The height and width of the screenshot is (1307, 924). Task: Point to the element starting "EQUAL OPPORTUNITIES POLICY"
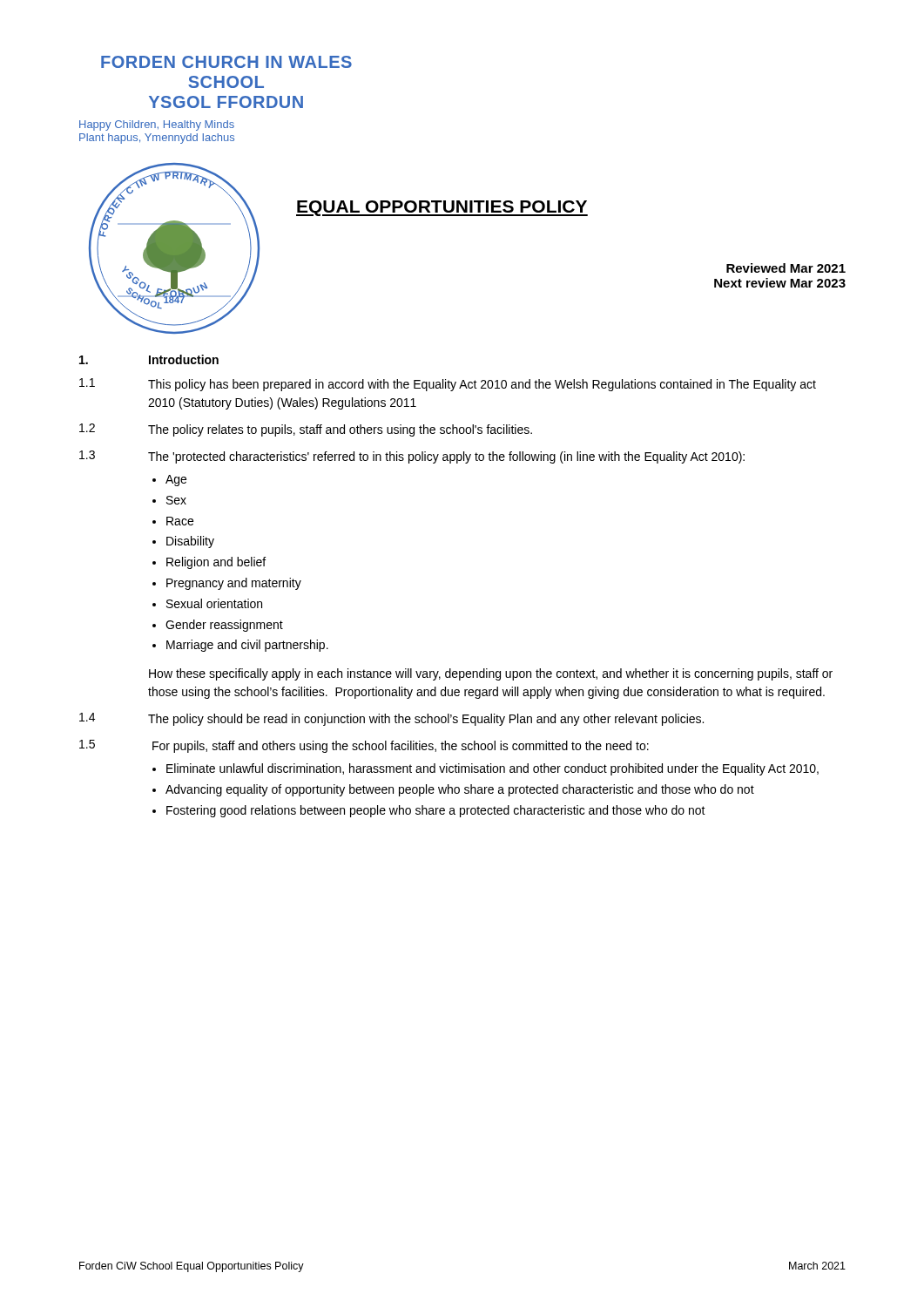(442, 206)
